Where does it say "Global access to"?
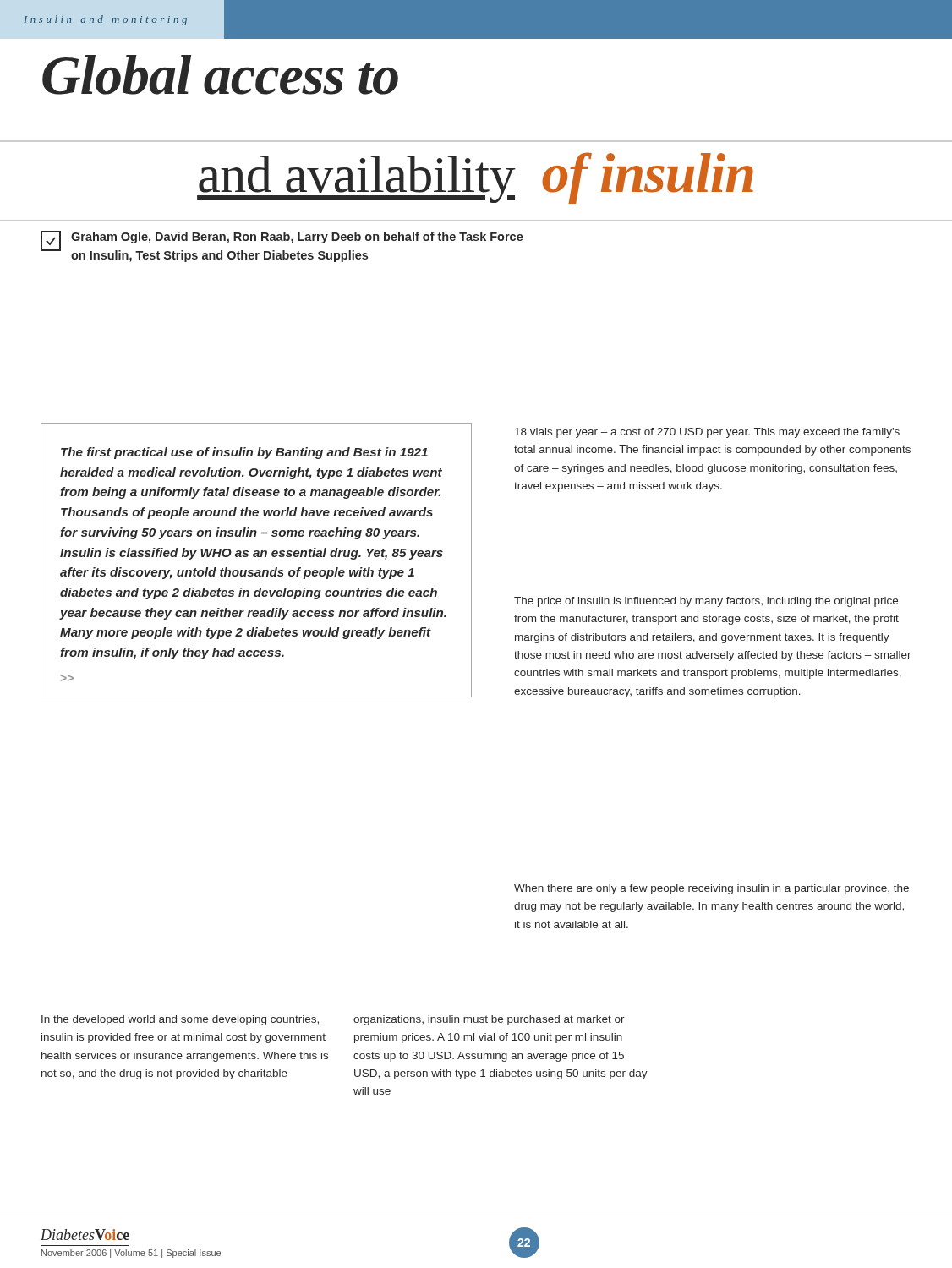The image size is (952, 1268). [379, 75]
